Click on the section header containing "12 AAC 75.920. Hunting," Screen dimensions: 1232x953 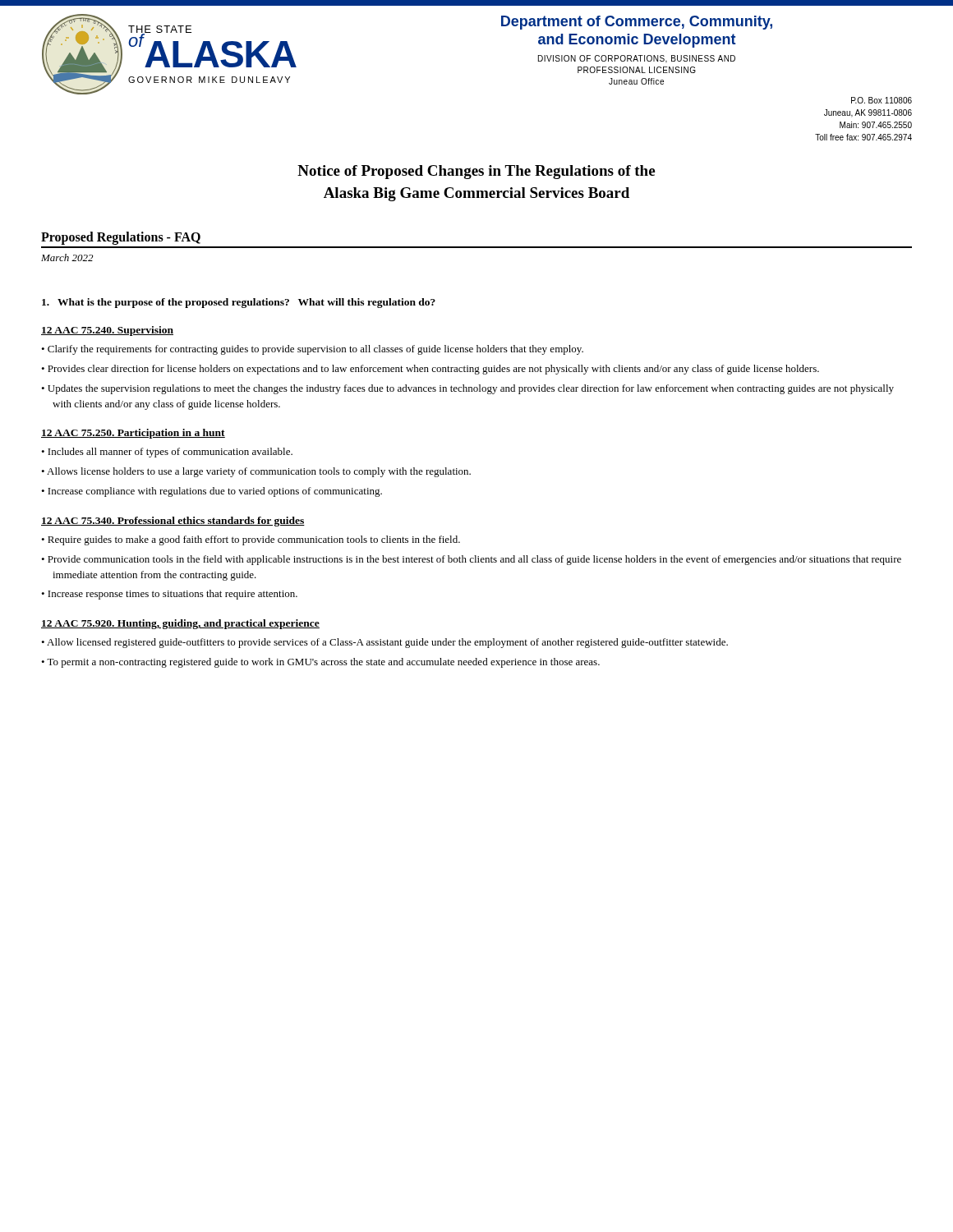180,623
